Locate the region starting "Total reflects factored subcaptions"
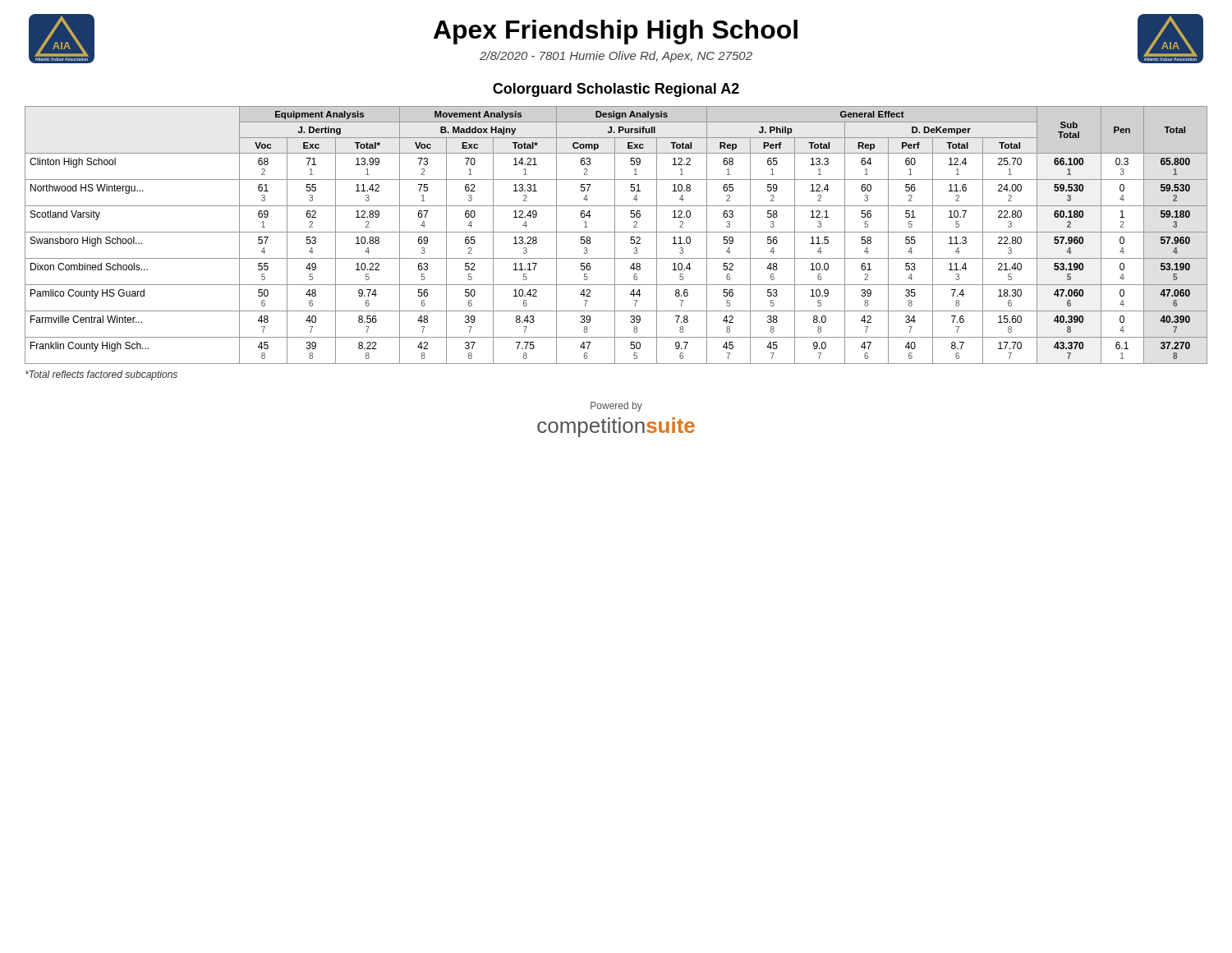Screen dimensions: 953x1232 tap(101, 375)
